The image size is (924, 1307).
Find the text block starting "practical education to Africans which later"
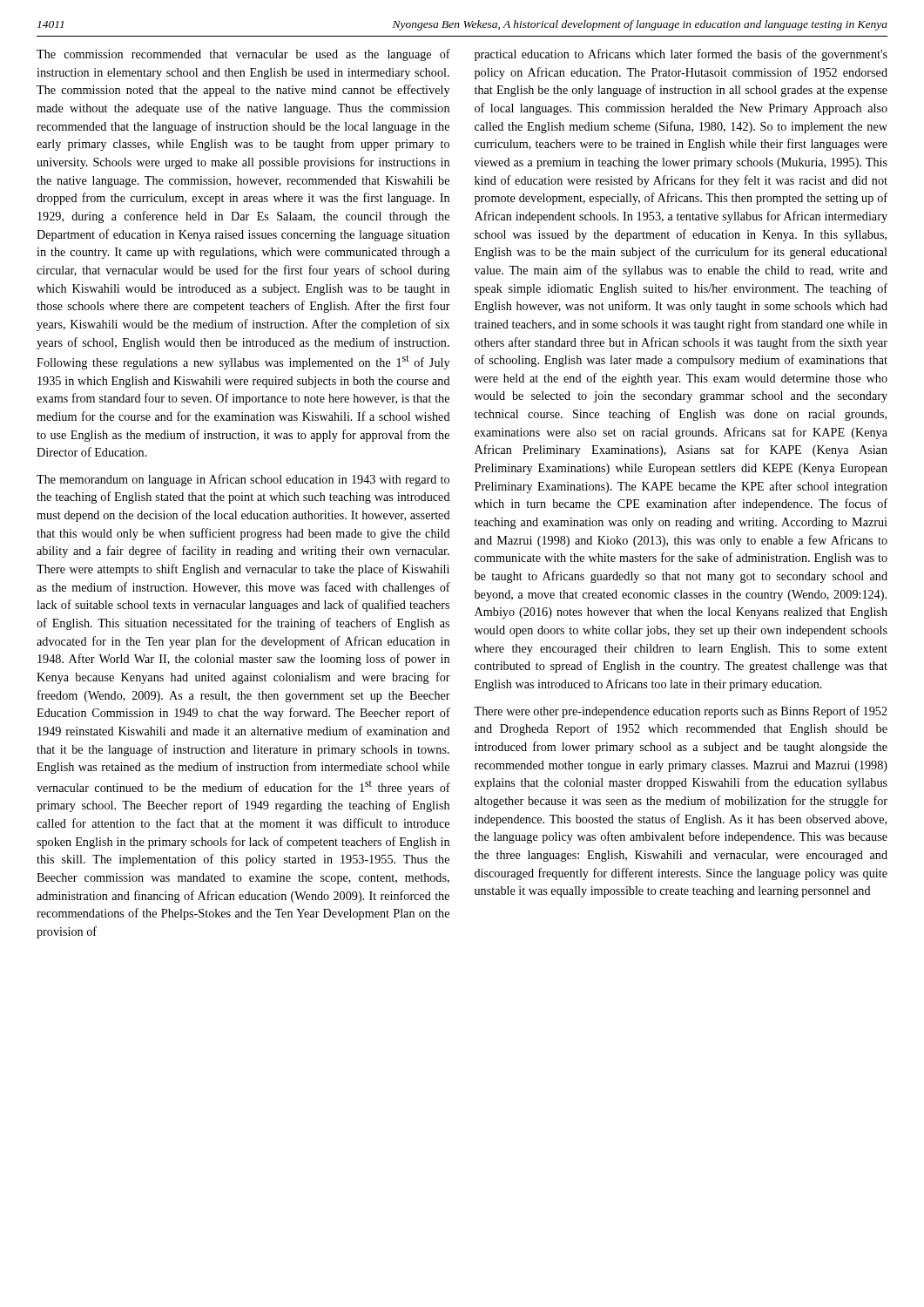[681, 369]
